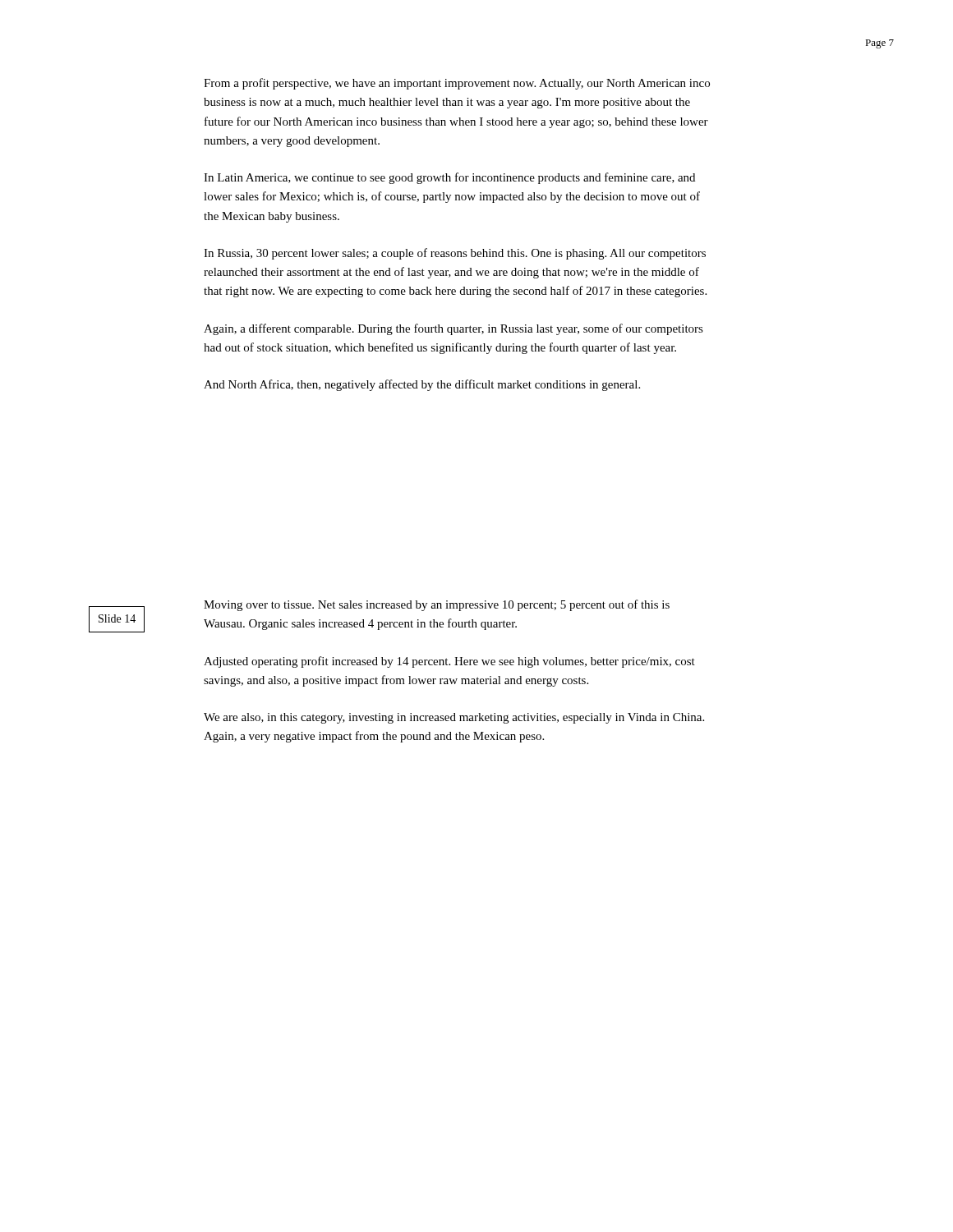This screenshot has height=1232, width=953.
Task: Click on the text block starting "Slide 14"
Action: (x=117, y=619)
